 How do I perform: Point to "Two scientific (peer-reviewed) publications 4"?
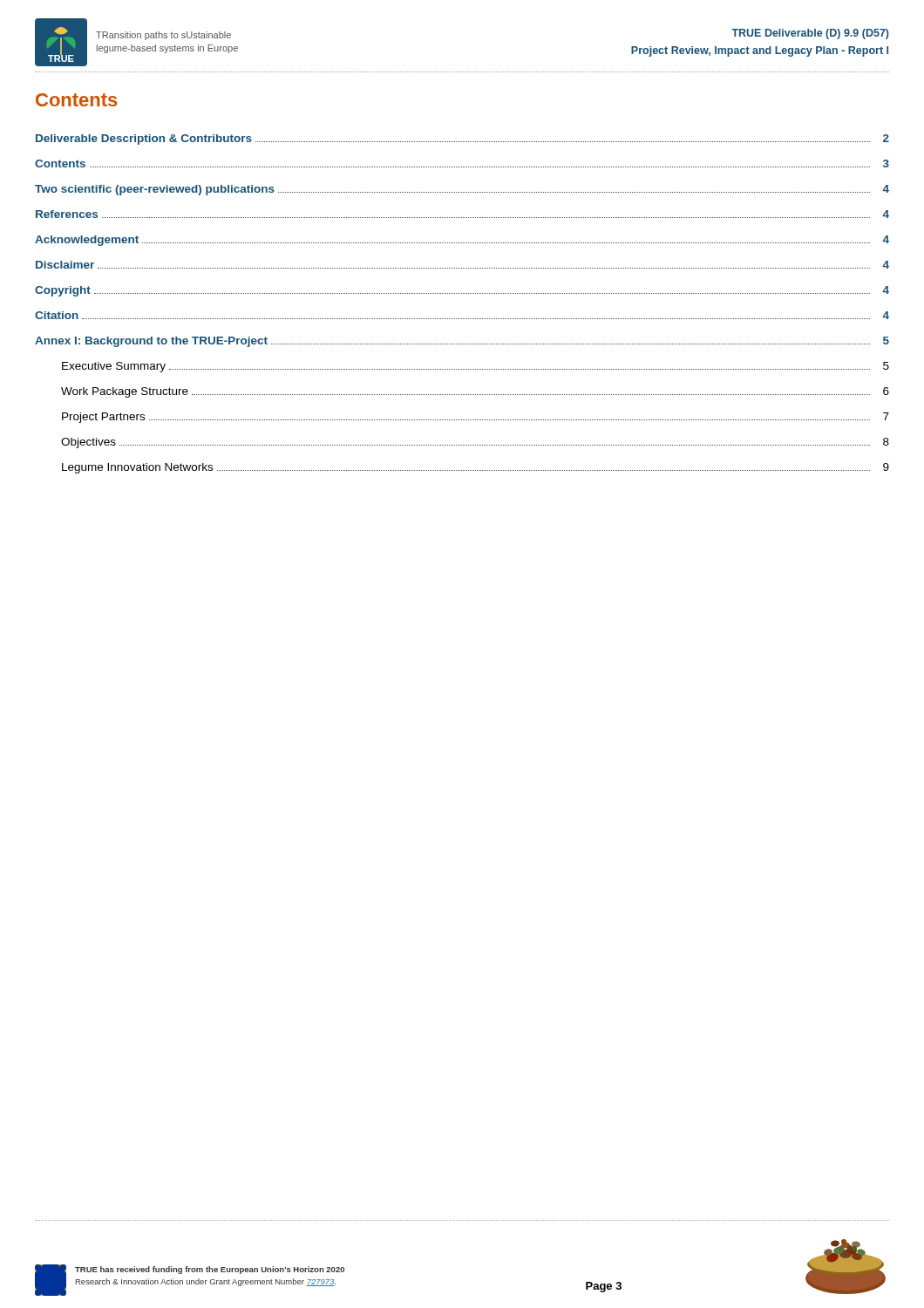tap(462, 189)
